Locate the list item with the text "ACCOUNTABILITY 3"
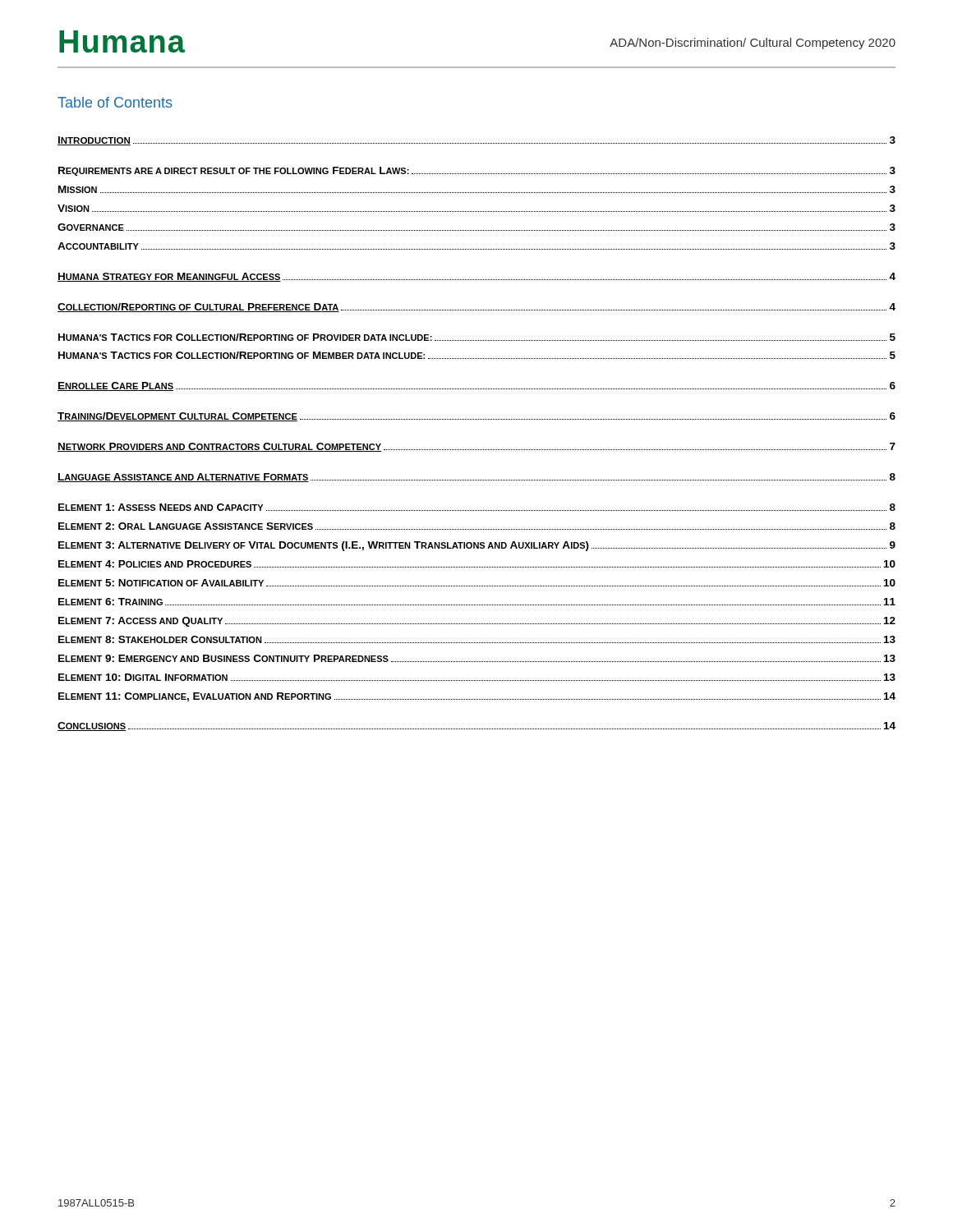 [x=476, y=247]
